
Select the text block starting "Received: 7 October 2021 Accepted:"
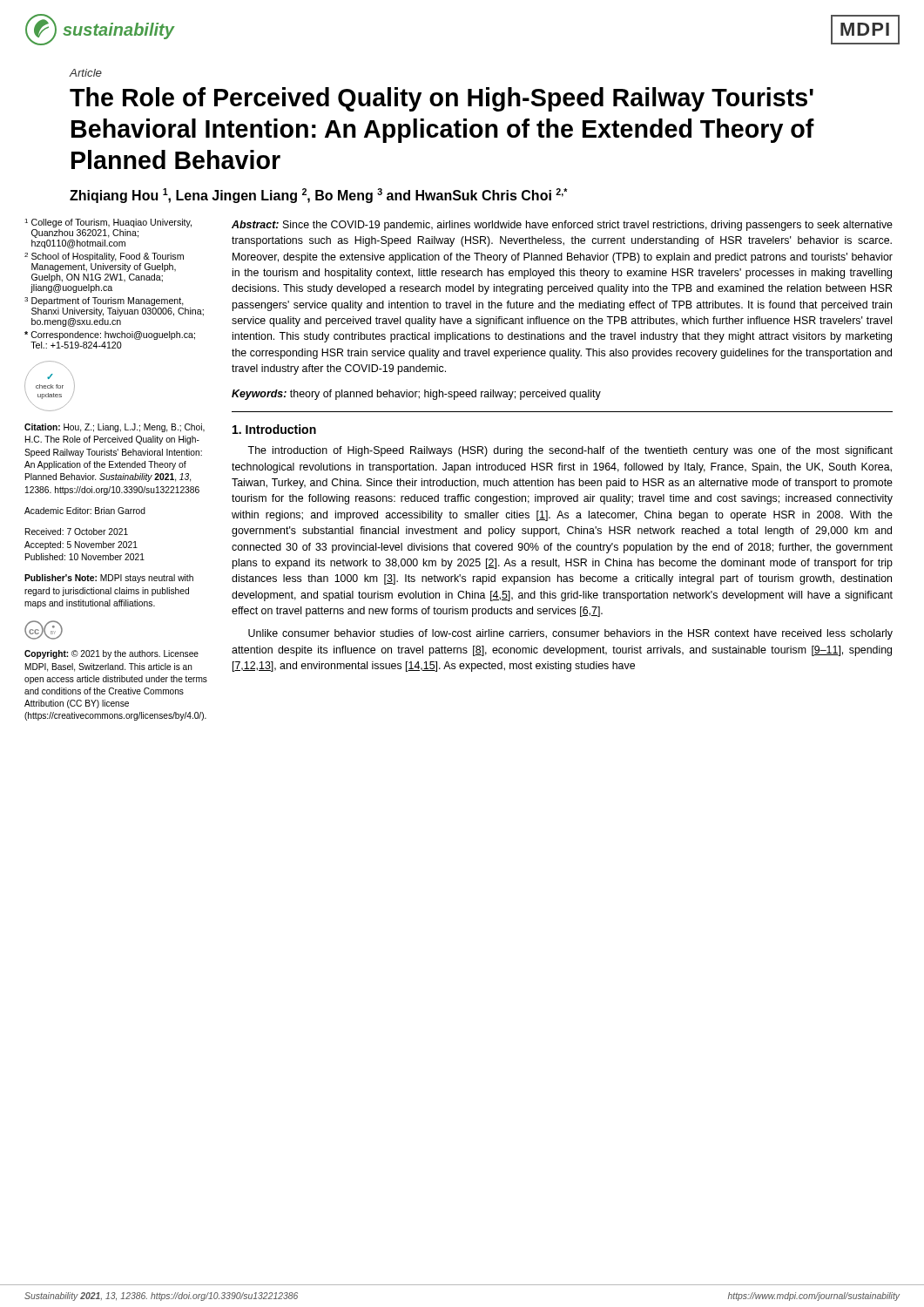84,545
